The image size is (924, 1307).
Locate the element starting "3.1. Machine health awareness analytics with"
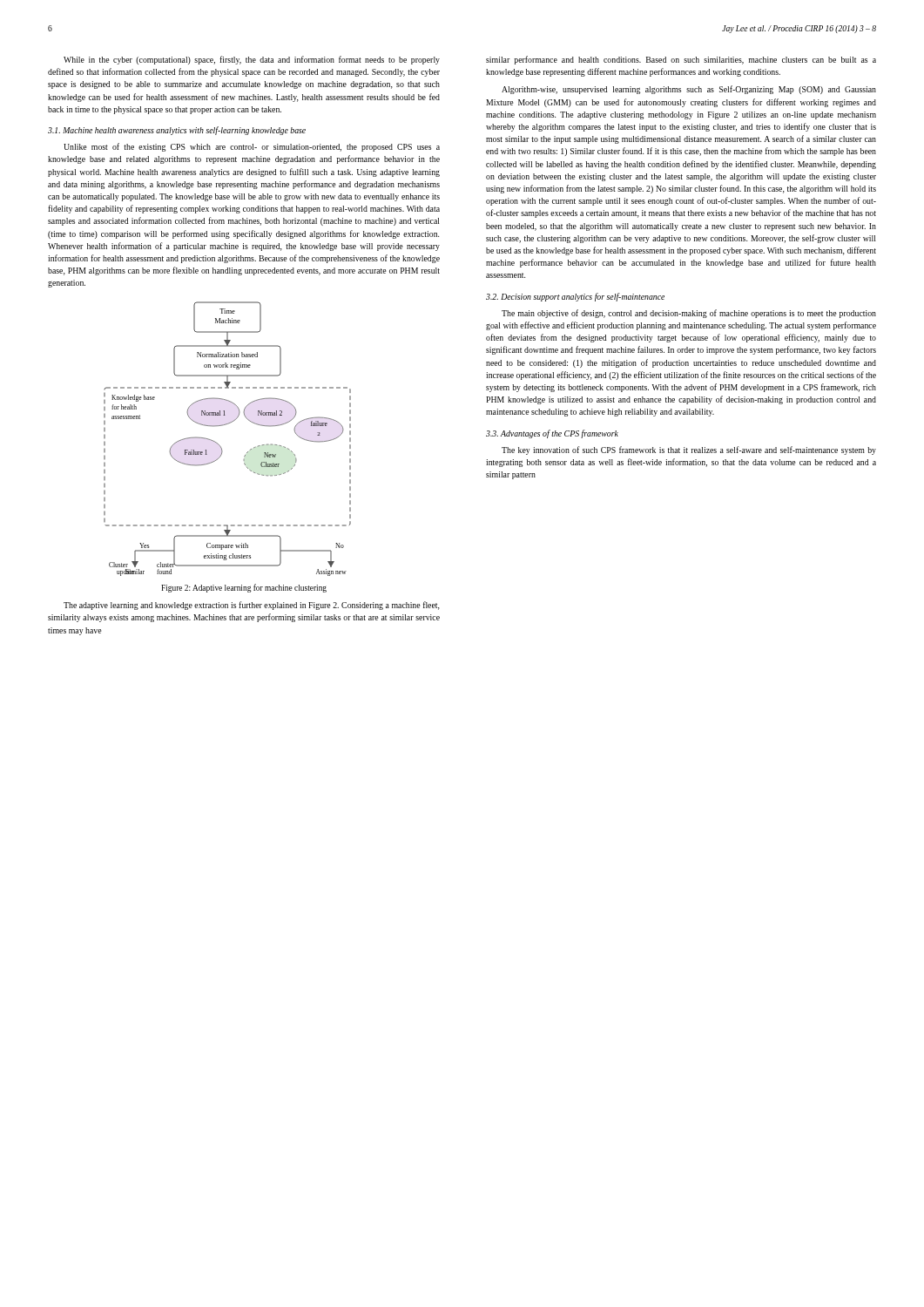click(244, 131)
